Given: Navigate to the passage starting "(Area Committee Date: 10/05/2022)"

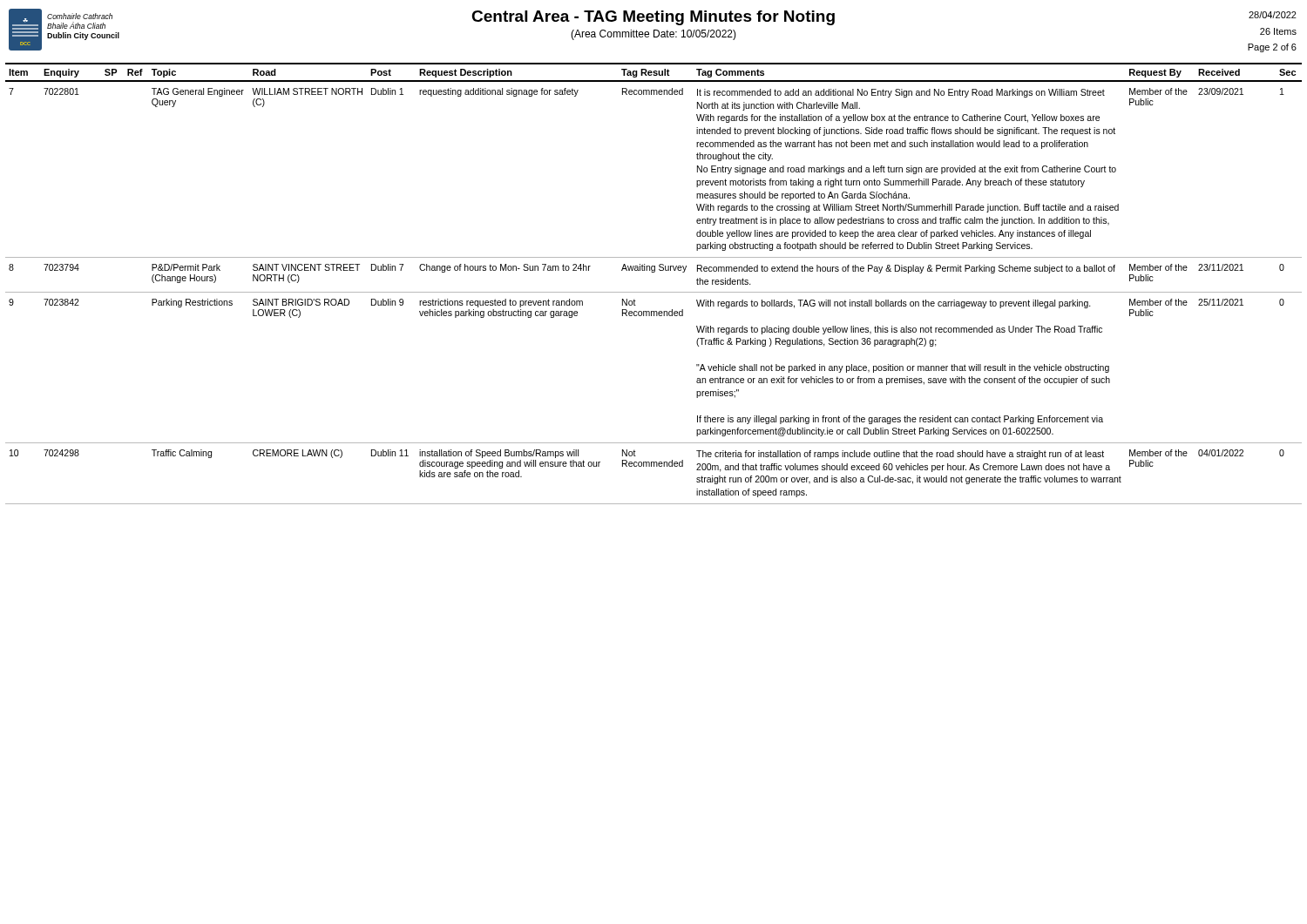Looking at the screenshot, I should tap(654, 34).
